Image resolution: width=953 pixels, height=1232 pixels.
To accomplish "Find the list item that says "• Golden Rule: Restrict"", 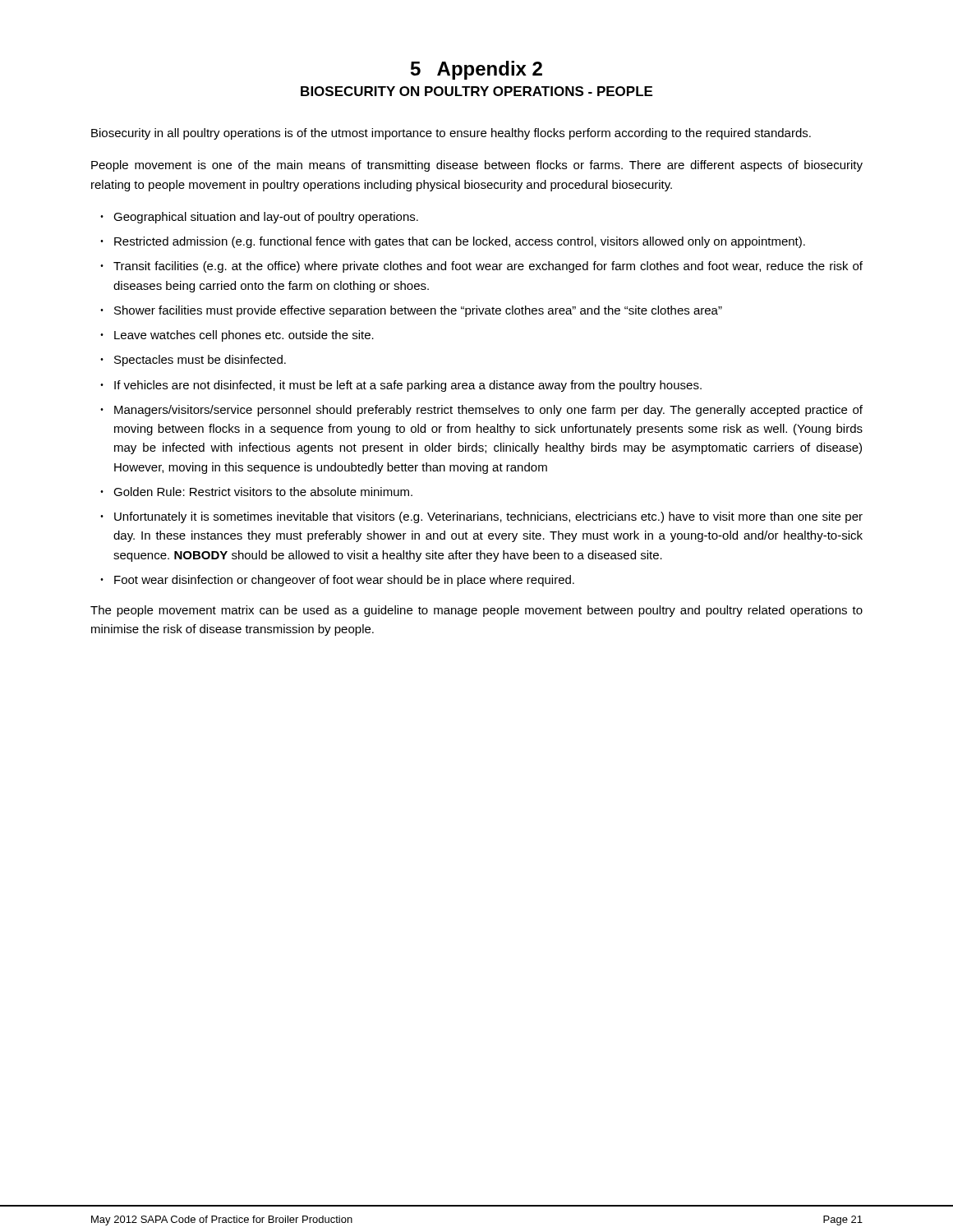I will click(256, 492).
